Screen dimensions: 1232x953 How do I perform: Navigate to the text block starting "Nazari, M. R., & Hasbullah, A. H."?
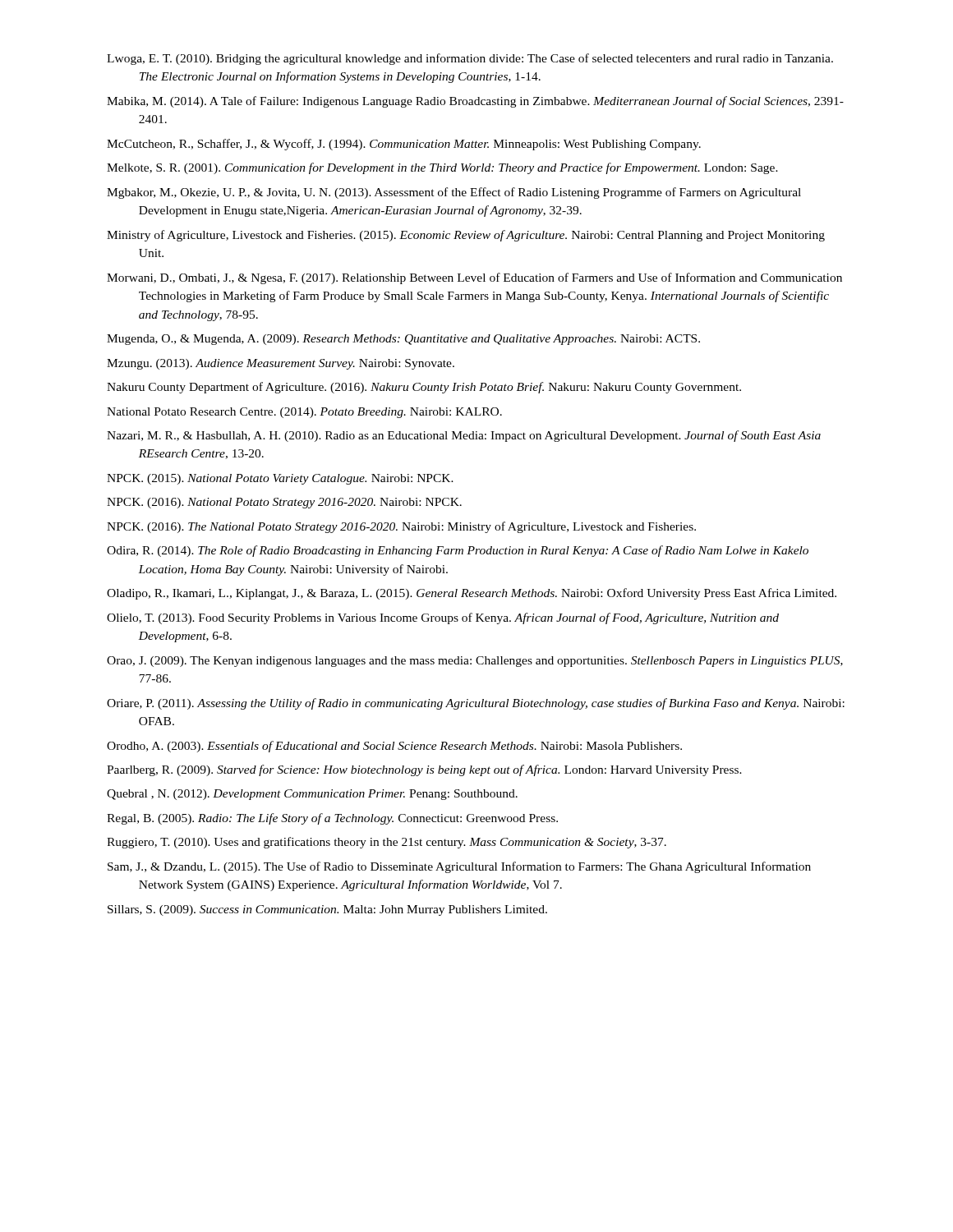point(464,444)
